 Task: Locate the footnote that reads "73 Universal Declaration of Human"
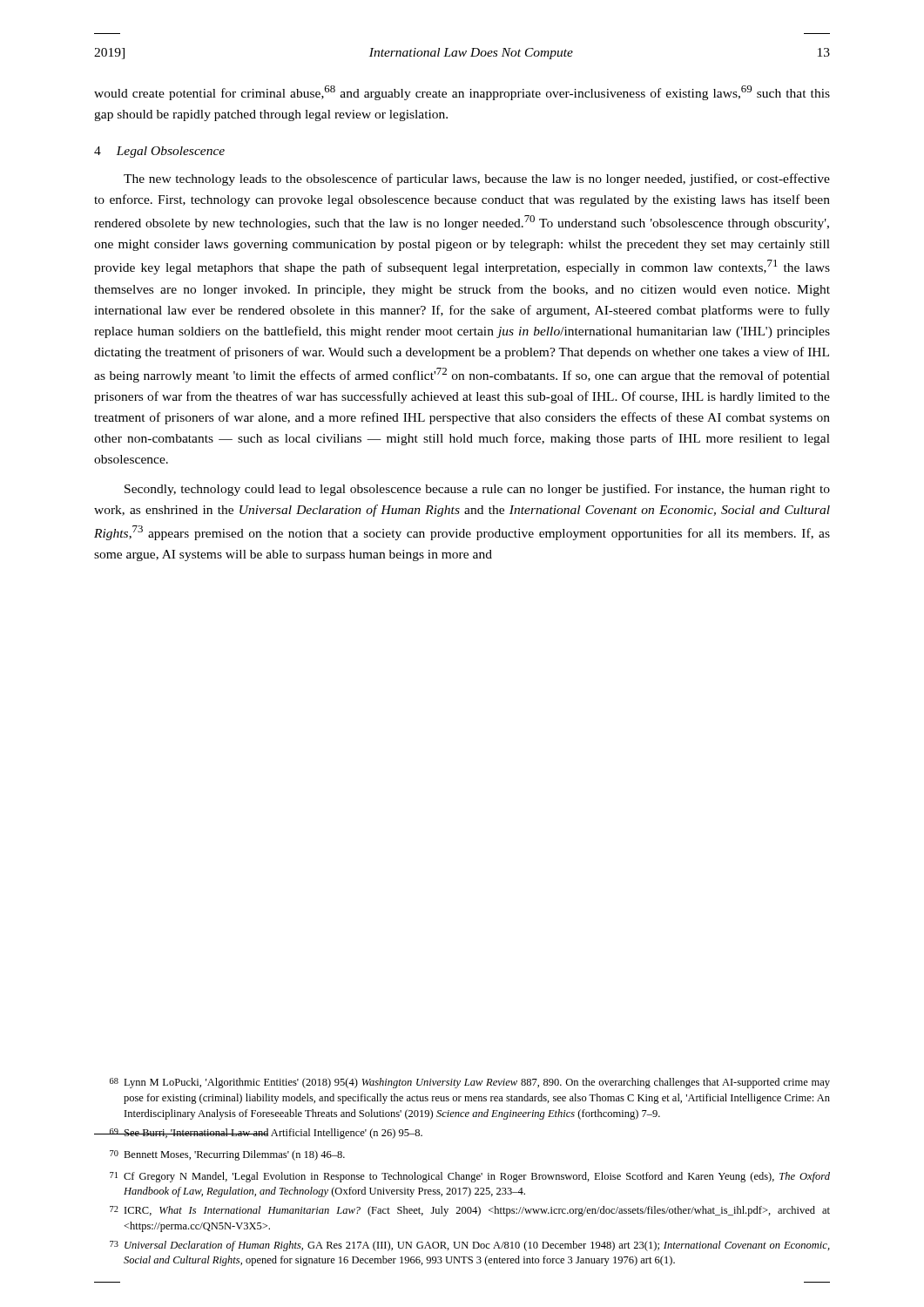click(x=462, y=1253)
